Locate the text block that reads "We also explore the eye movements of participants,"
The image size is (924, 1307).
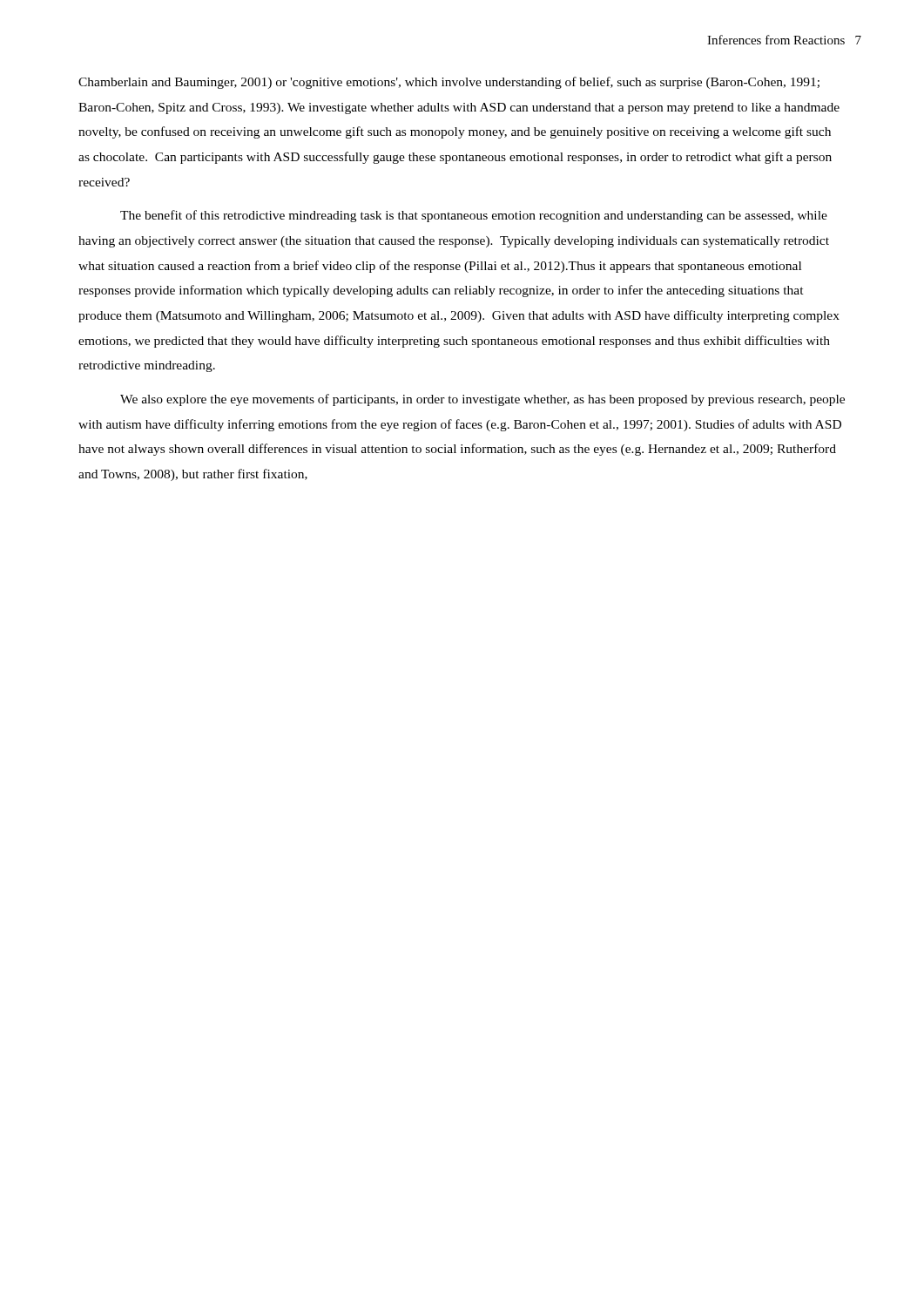pos(462,436)
